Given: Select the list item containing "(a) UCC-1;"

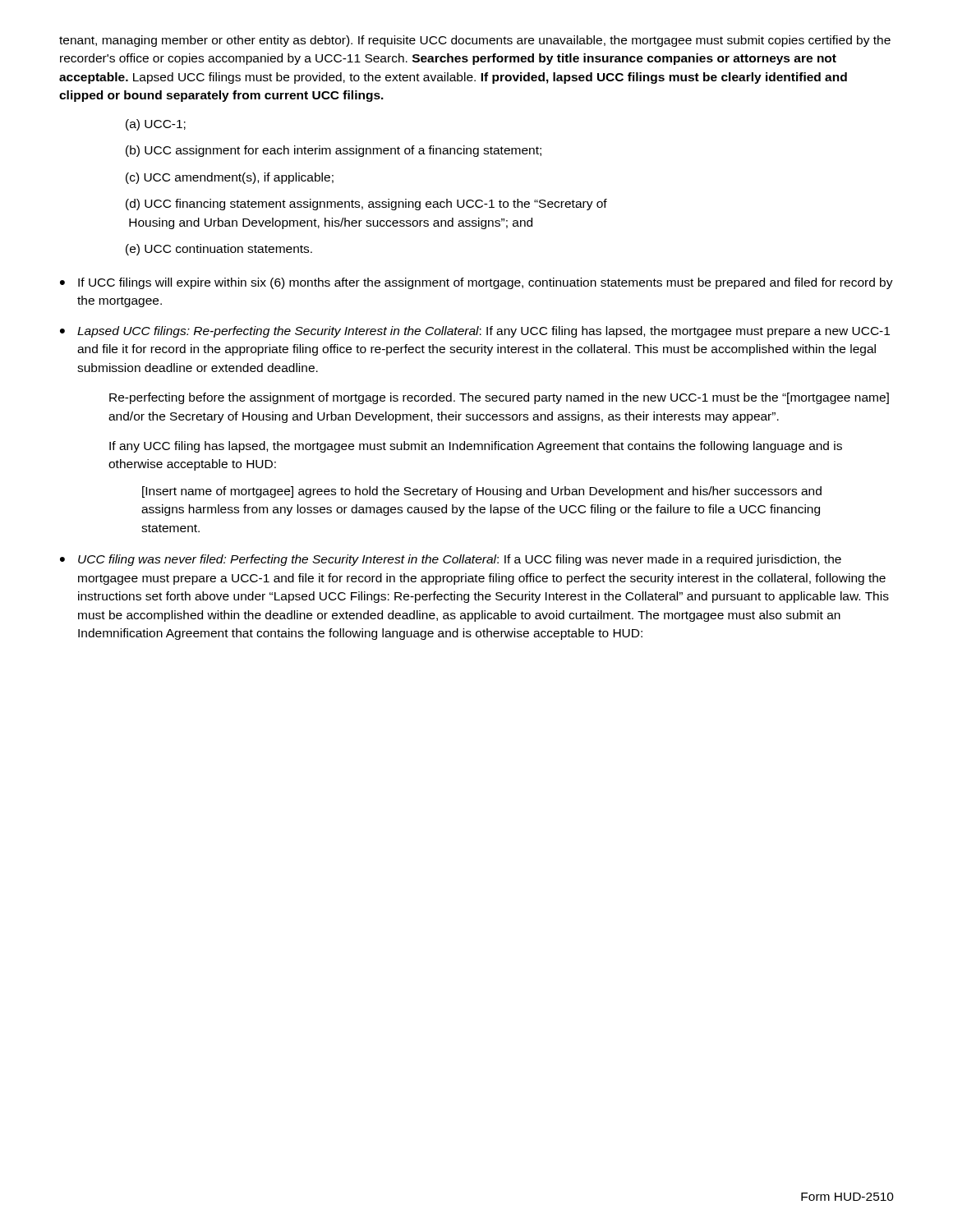Looking at the screenshot, I should 156,124.
